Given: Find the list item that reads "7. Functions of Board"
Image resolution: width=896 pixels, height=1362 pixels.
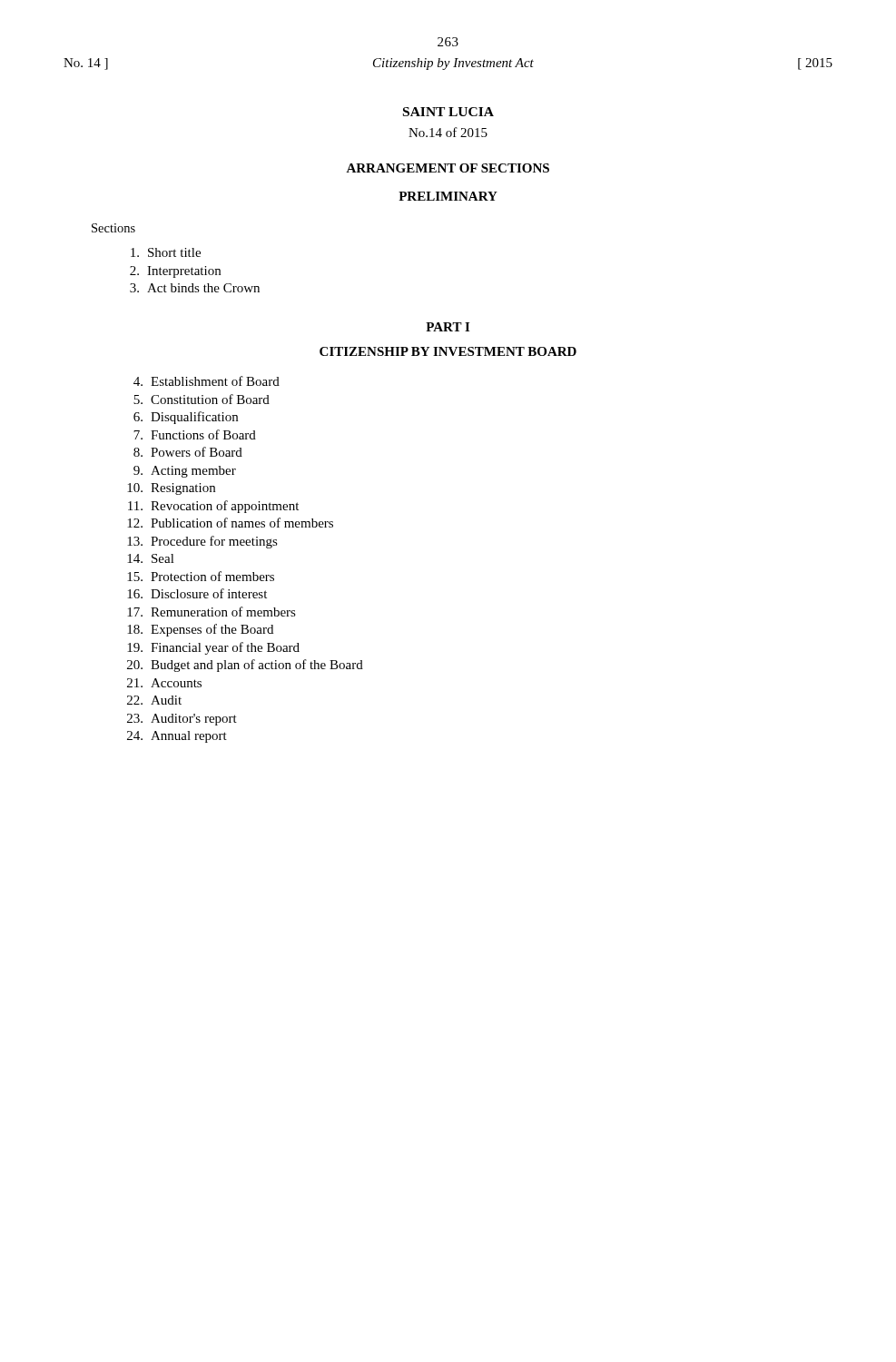Looking at the screenshot, I should coord(195,434).
